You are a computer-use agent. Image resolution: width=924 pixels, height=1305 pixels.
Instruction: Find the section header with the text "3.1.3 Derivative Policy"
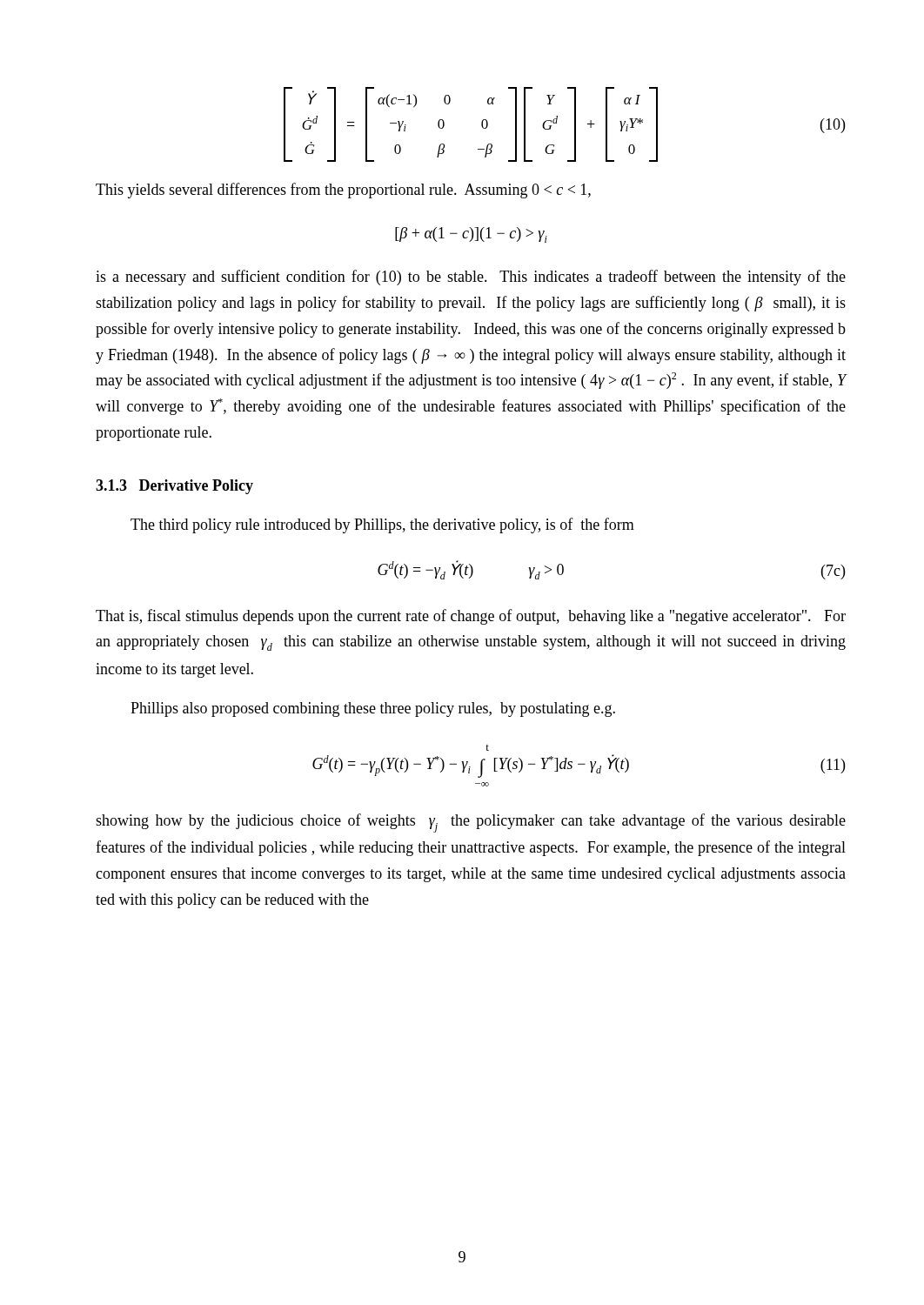click(x=174, y=486)
